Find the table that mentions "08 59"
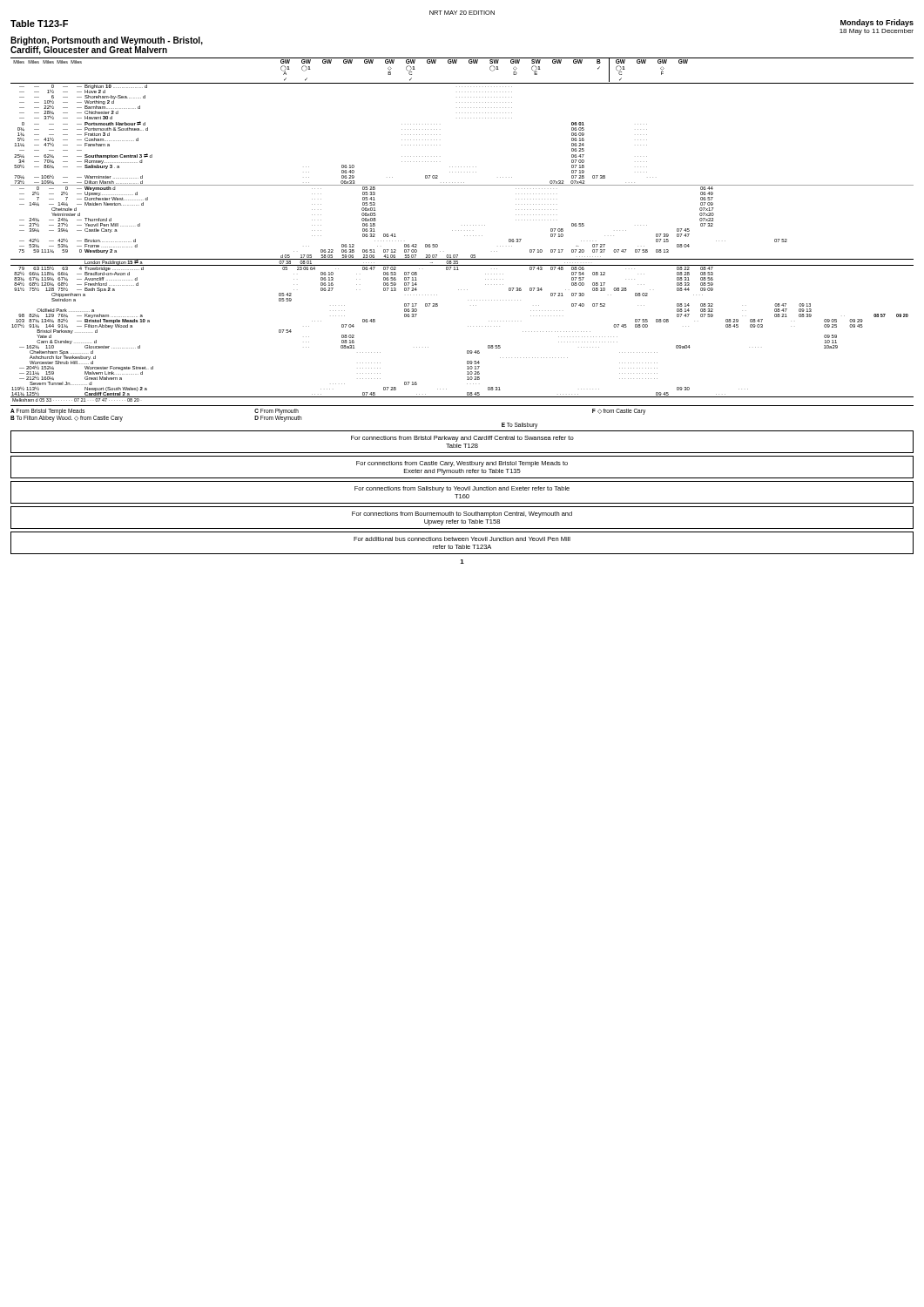This screenshot has height=1307, width=924. coord(462,230)
